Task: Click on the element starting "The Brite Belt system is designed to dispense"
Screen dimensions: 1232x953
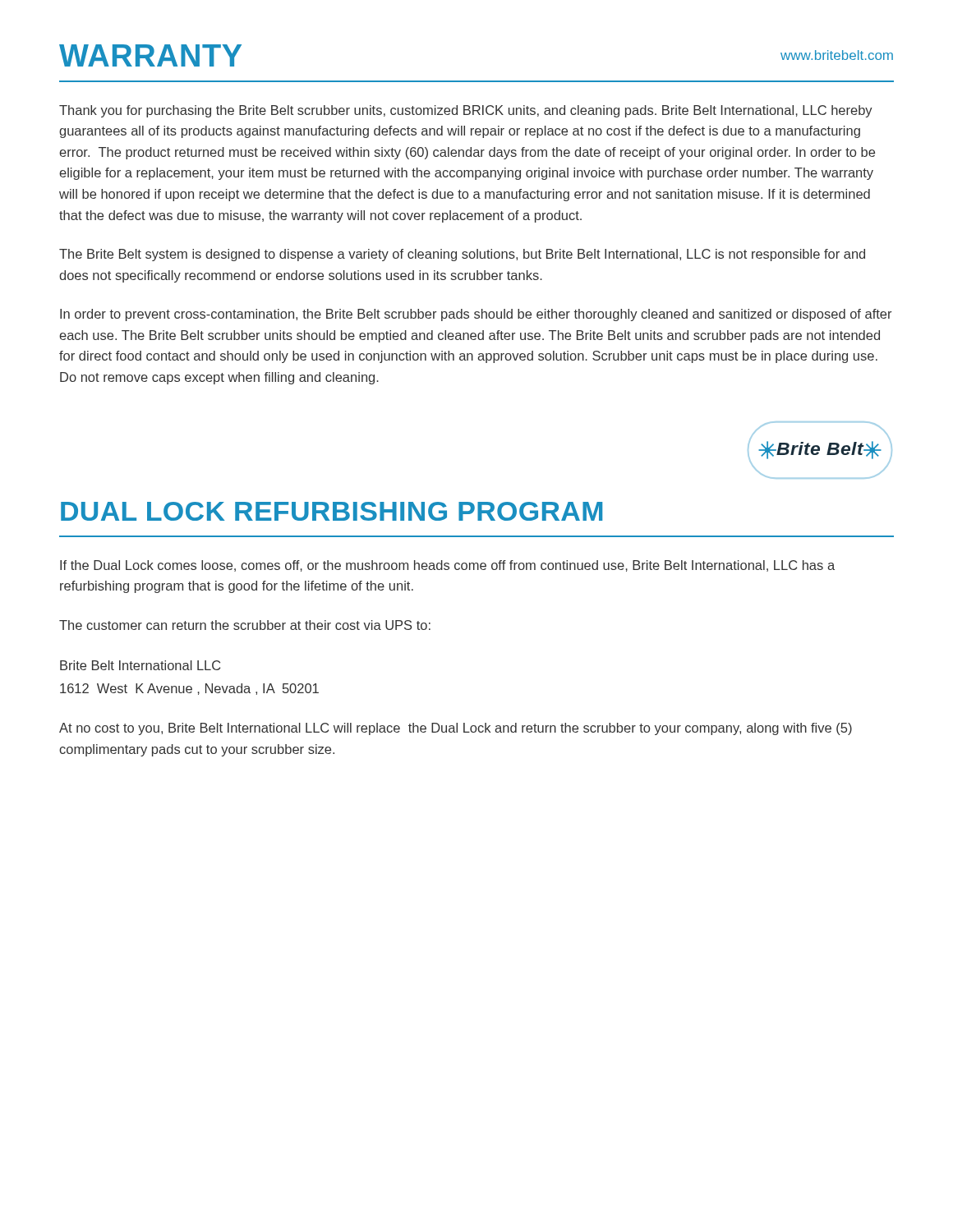Action: 463,264
